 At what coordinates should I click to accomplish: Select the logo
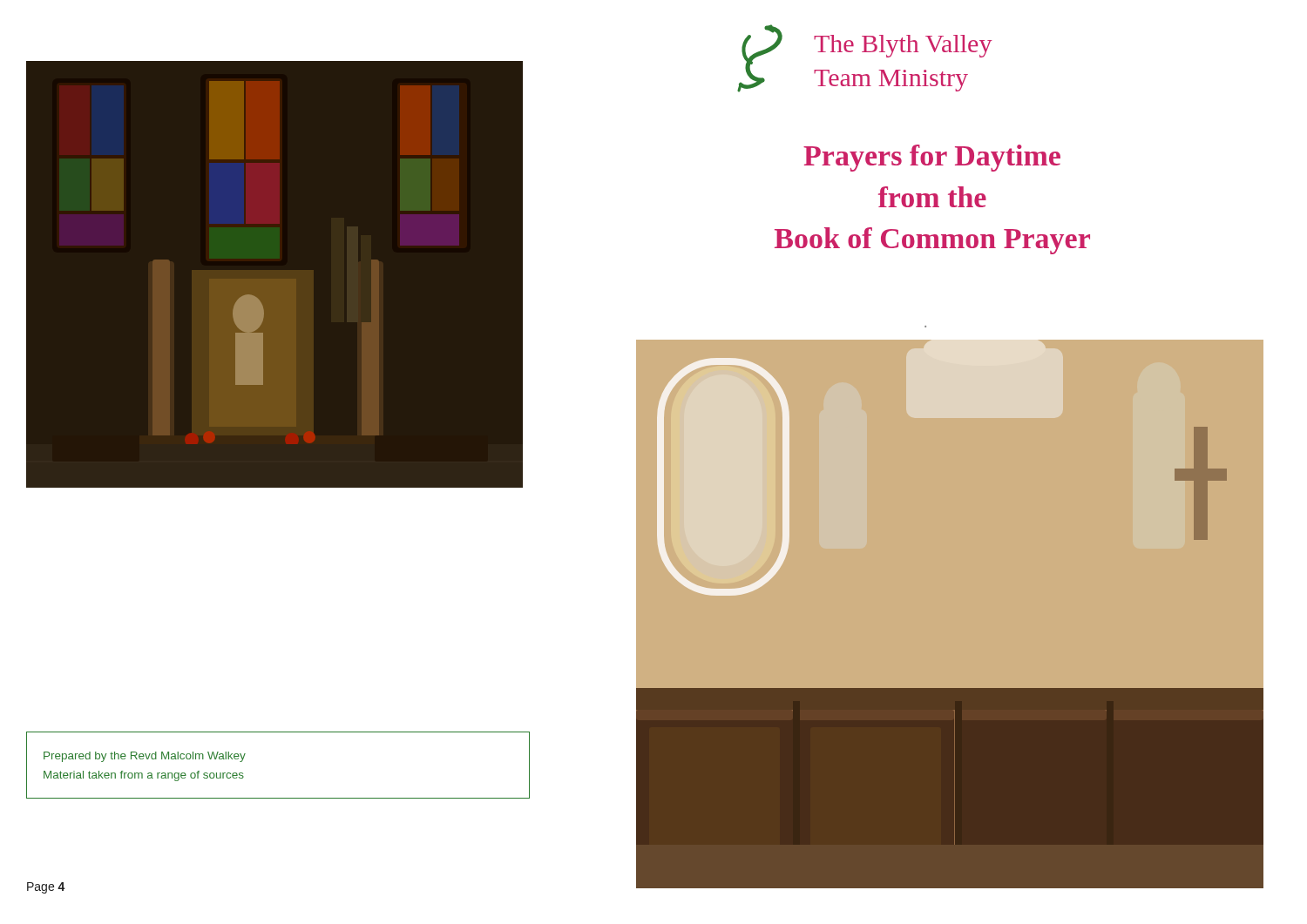click(758, 60)
